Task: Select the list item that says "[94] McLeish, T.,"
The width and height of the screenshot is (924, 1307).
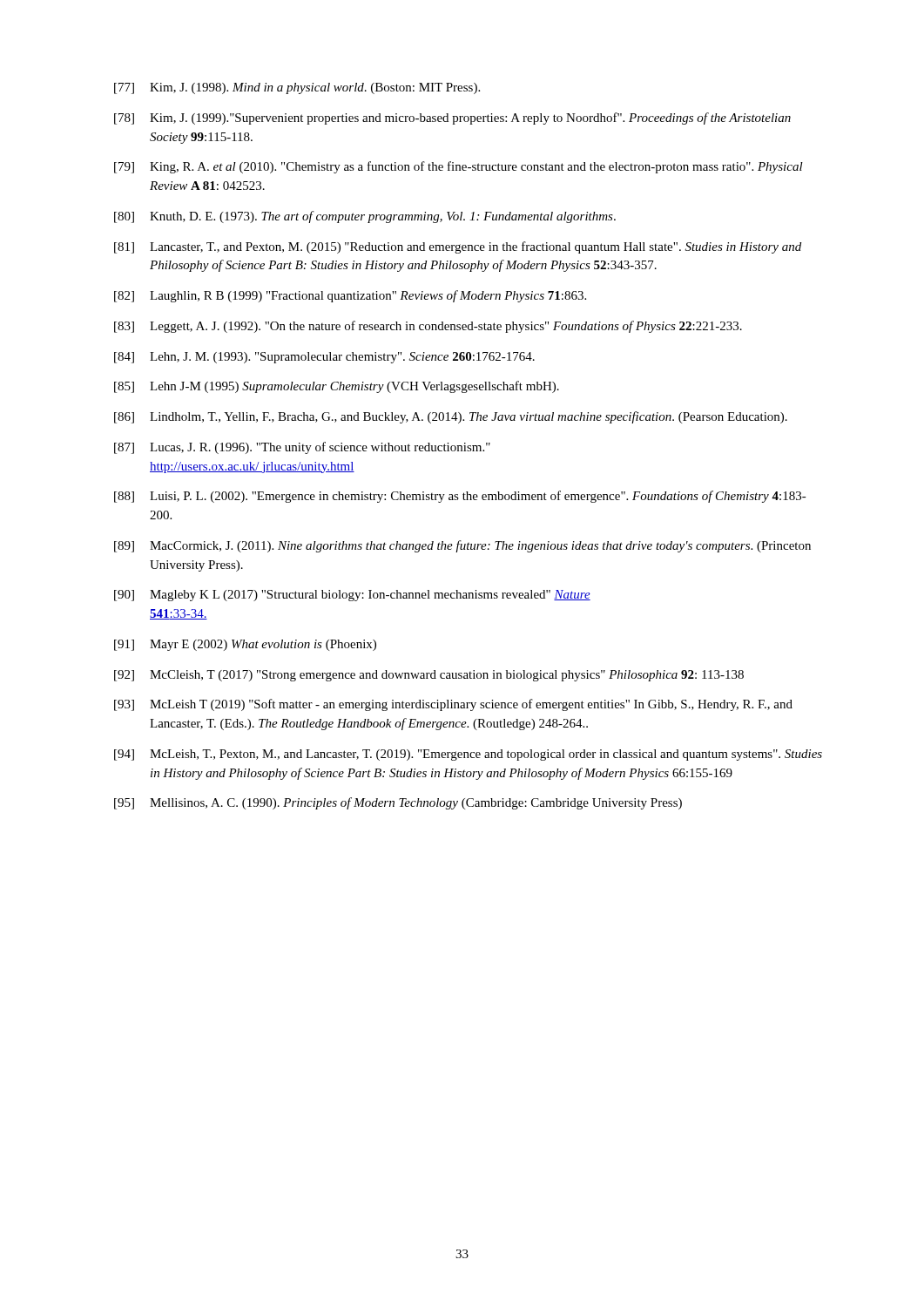Action: [469, 764]
